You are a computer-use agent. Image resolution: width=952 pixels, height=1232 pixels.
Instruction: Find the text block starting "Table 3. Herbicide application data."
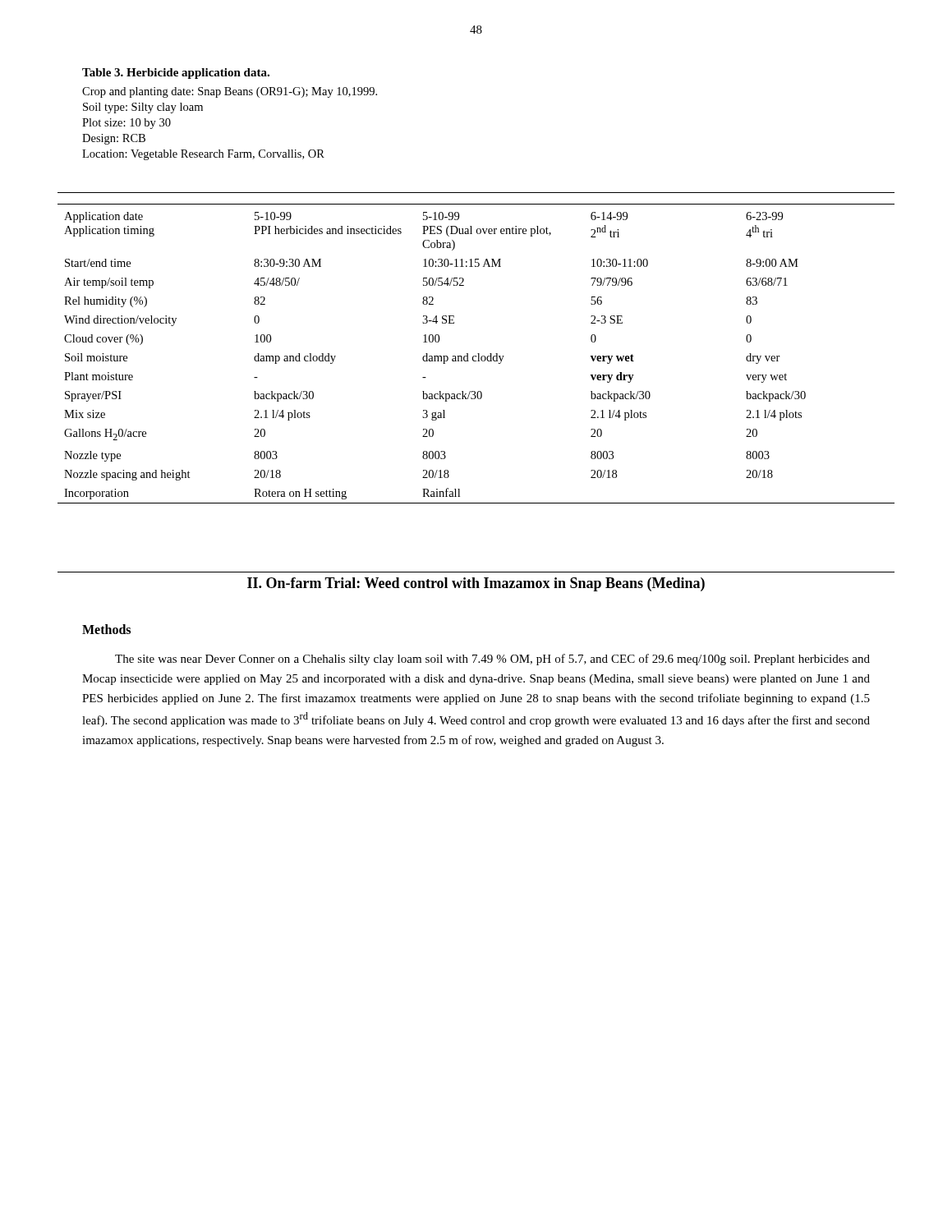click(x=176, y=74)
